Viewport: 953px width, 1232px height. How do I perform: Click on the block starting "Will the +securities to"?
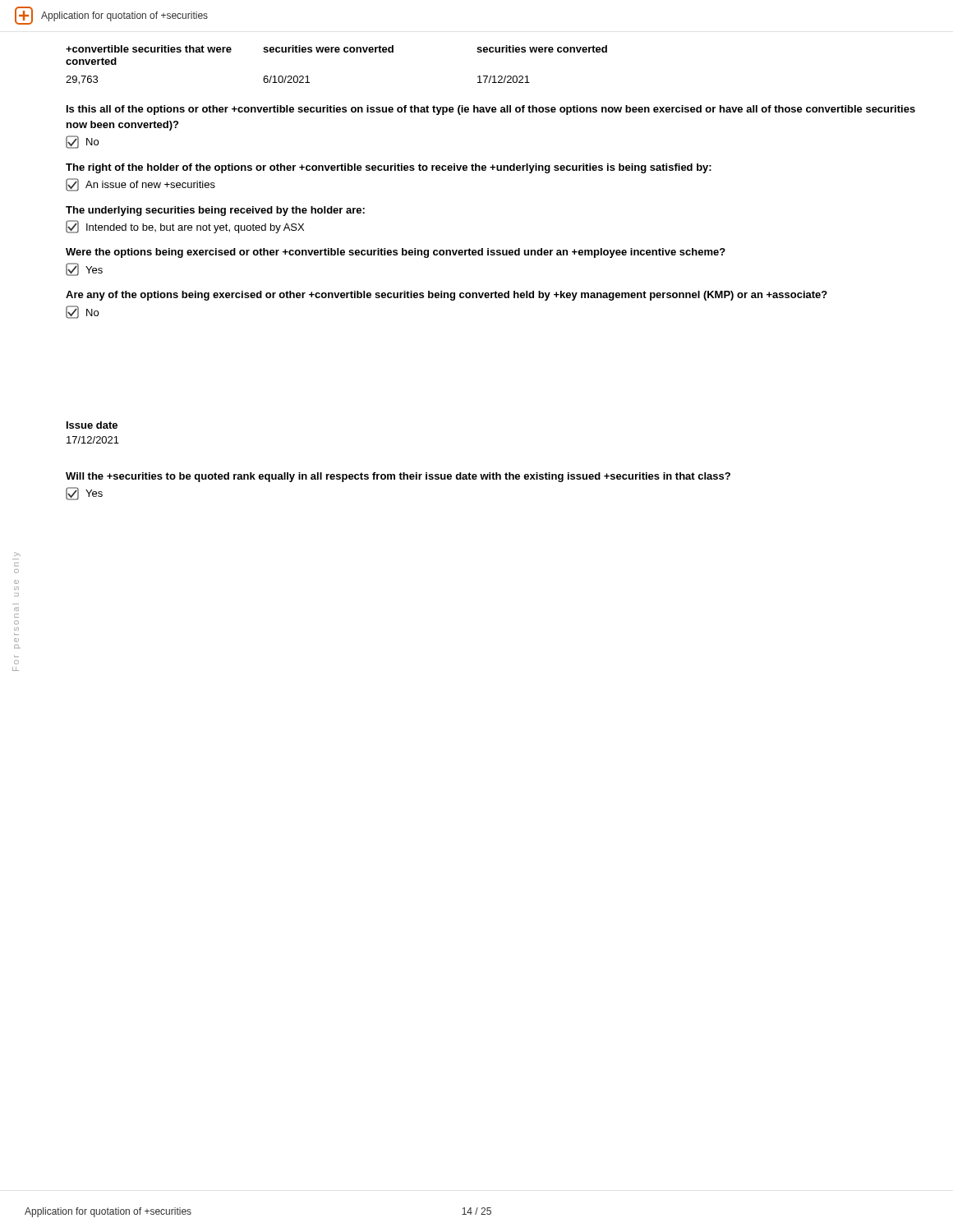point(493,485)
